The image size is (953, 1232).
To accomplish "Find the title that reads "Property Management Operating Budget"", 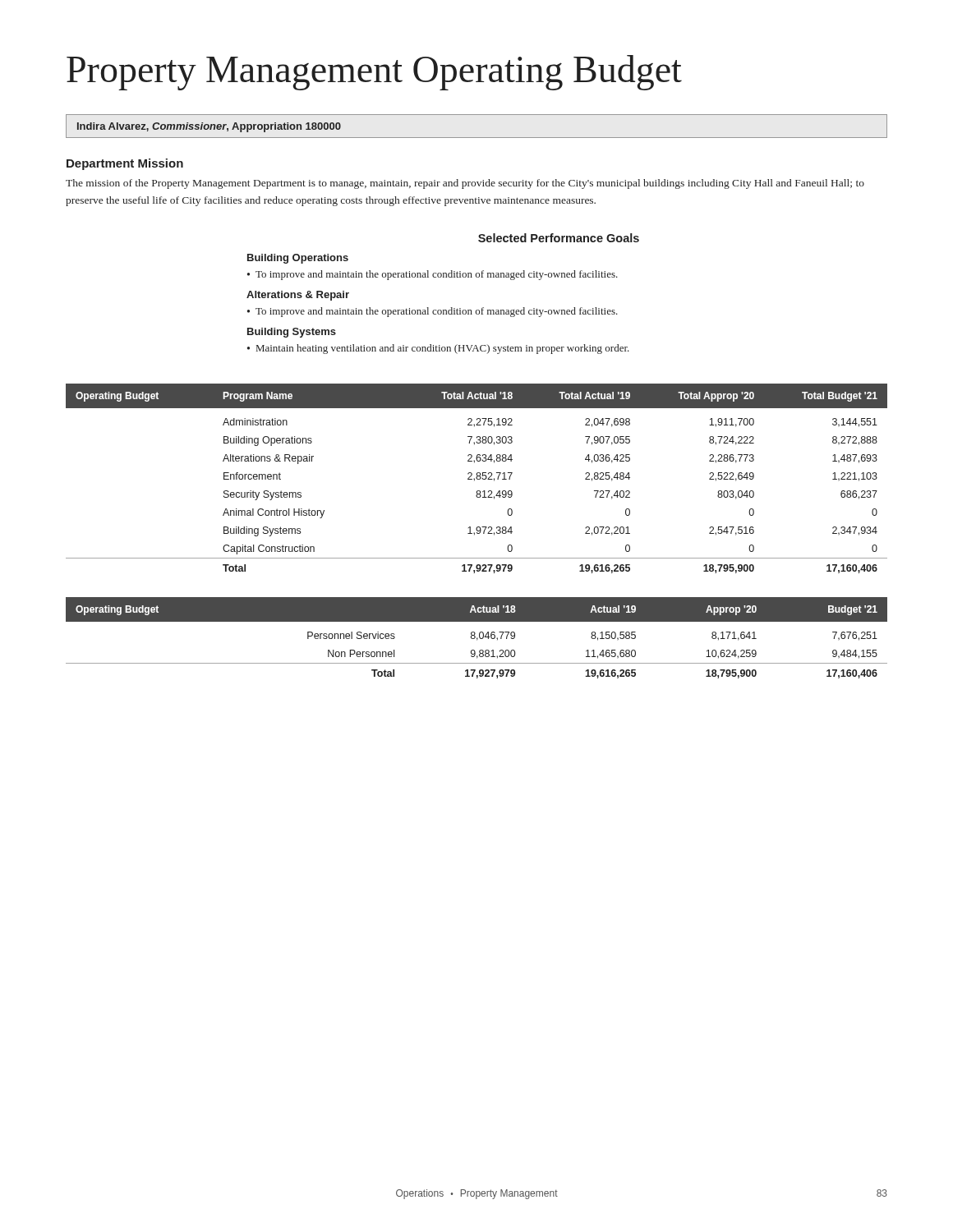I will [476, 70].
